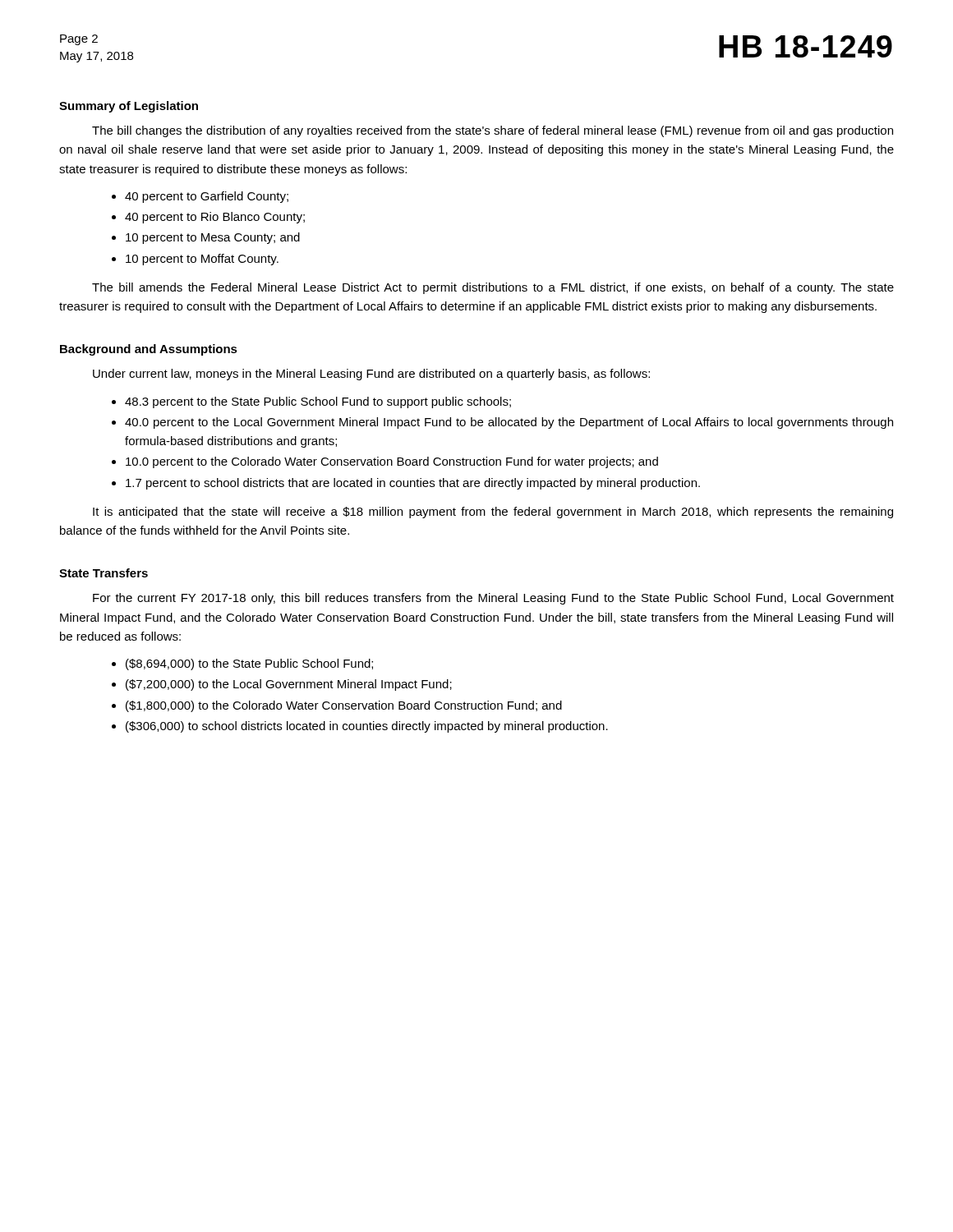Select the list item that says "48.3 percent to the State Public School Fund"
953x1232 pixels.
coord(318,401)
